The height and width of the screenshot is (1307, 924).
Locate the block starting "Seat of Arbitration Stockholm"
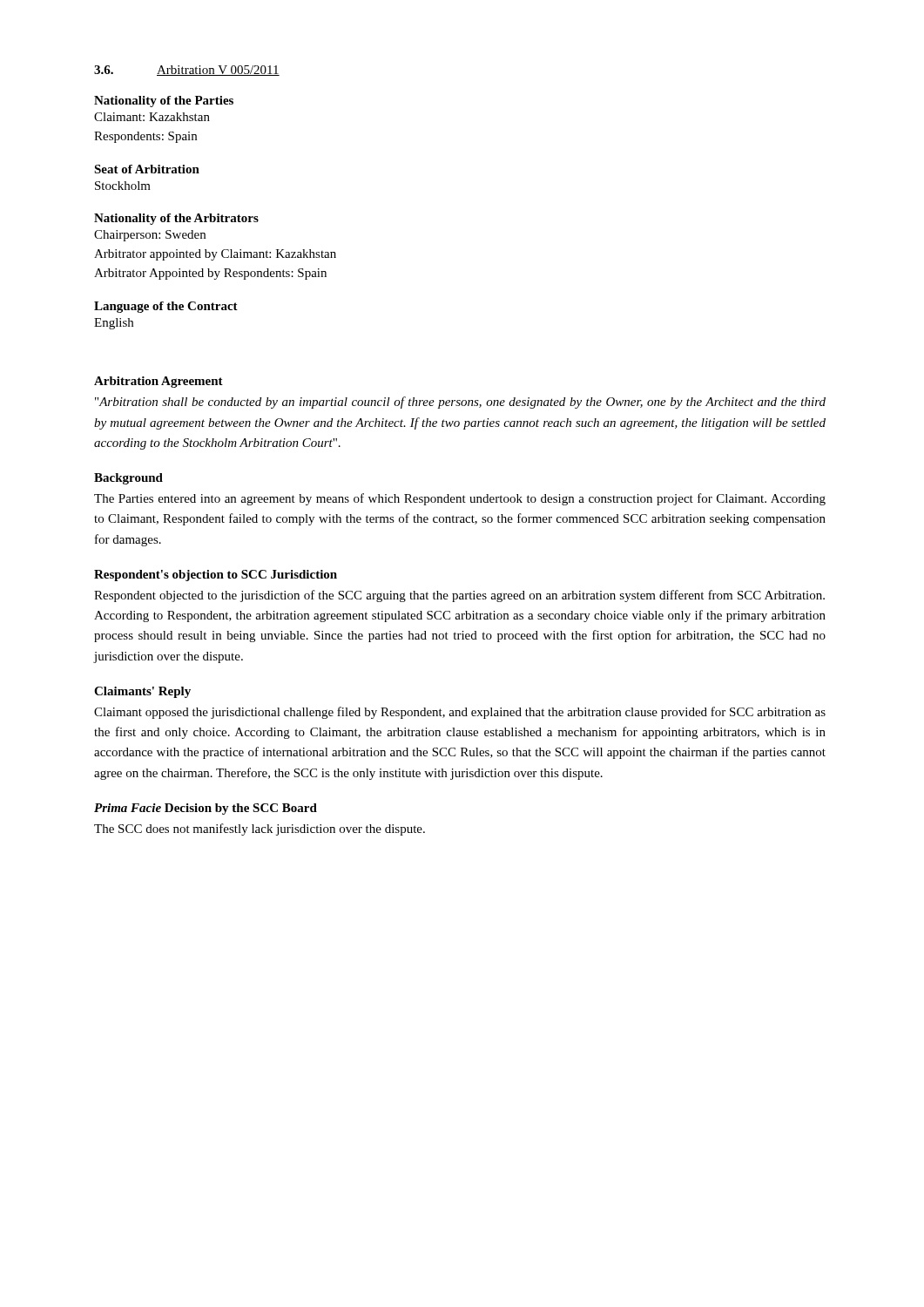coord(147,169)
